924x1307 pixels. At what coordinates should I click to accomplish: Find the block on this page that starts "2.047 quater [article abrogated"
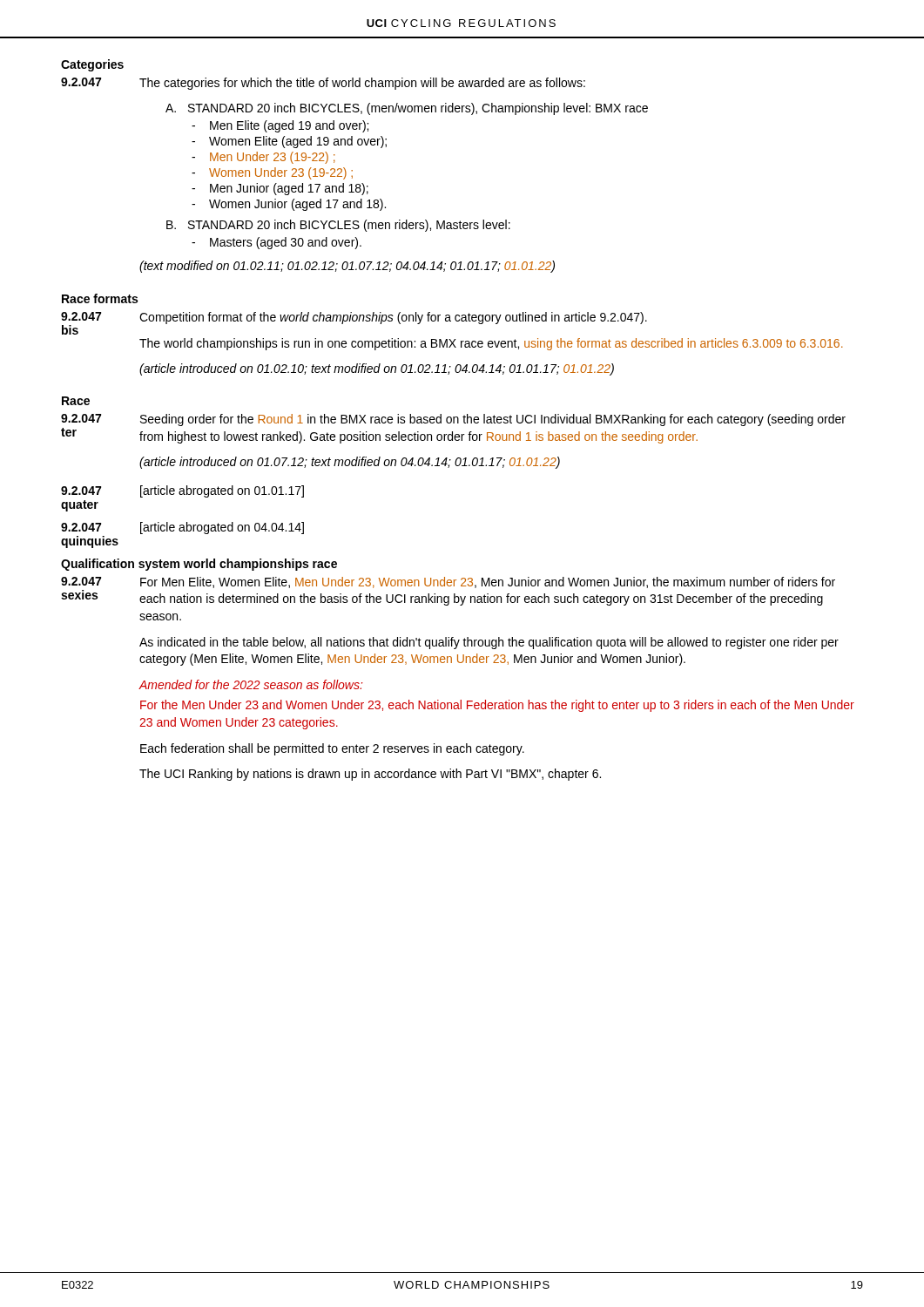click(182, 491)
